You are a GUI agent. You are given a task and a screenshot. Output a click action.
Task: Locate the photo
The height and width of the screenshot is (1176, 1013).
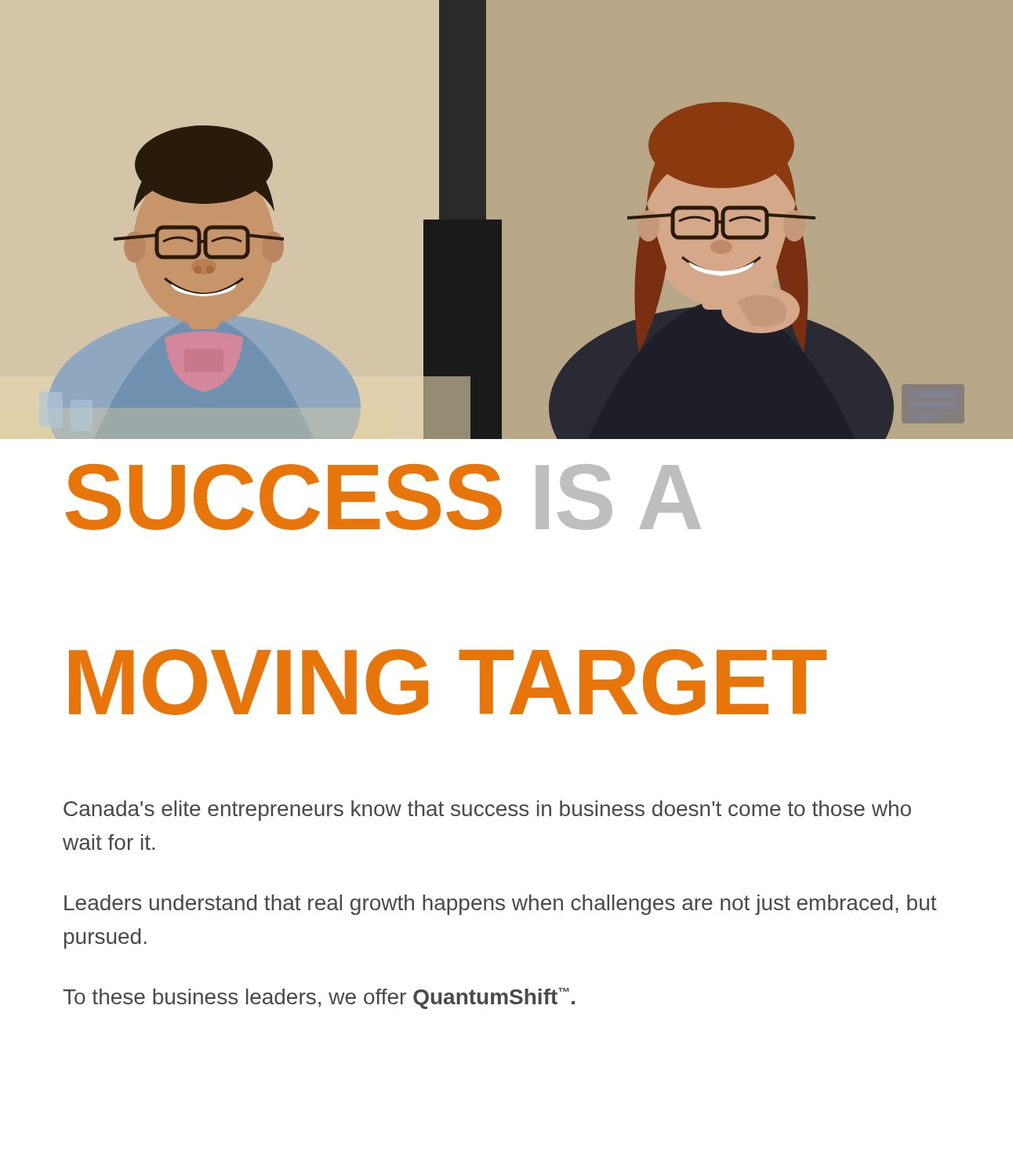pos(506,220)
